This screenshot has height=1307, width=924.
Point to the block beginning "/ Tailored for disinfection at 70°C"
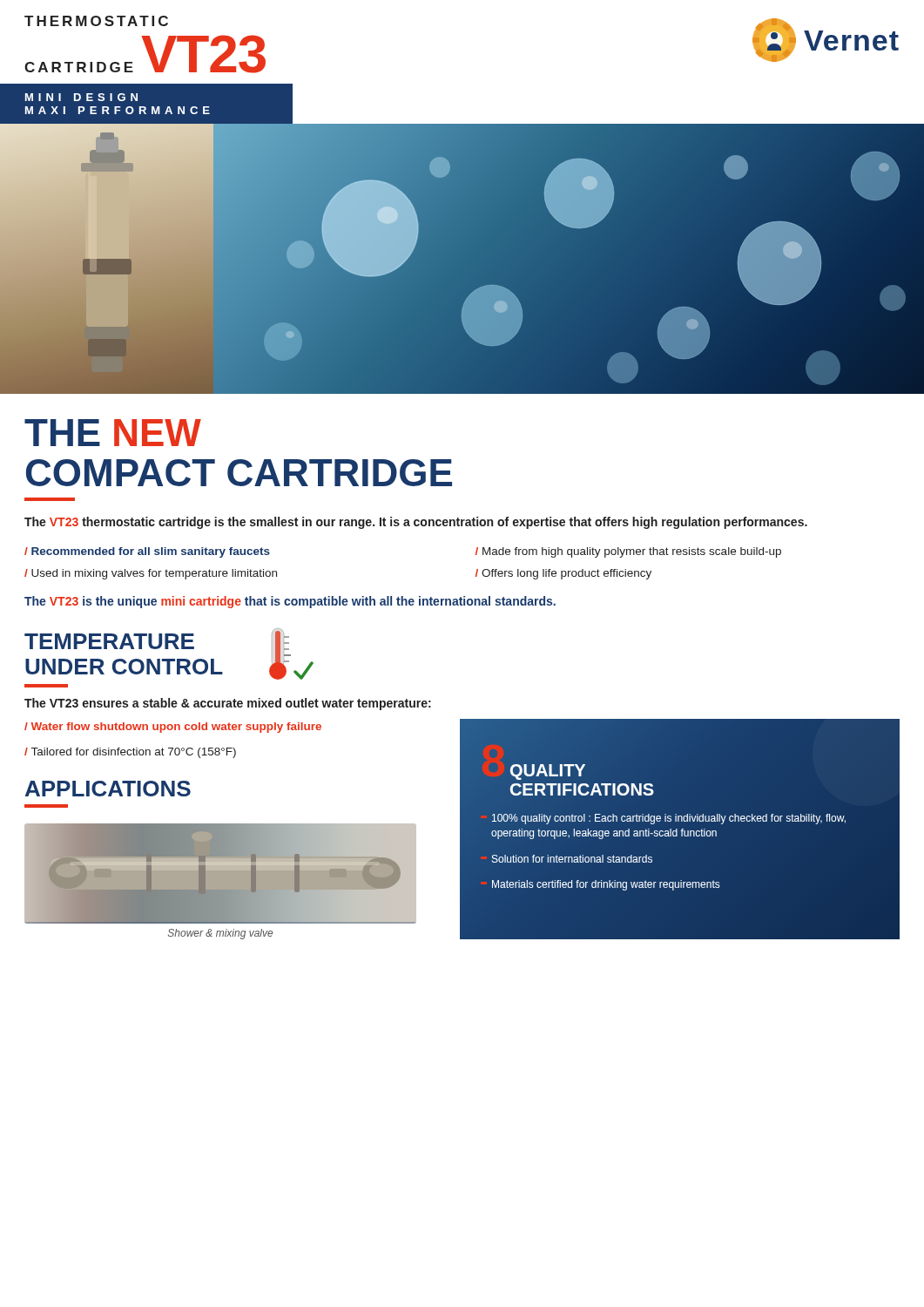pos(130,752)
